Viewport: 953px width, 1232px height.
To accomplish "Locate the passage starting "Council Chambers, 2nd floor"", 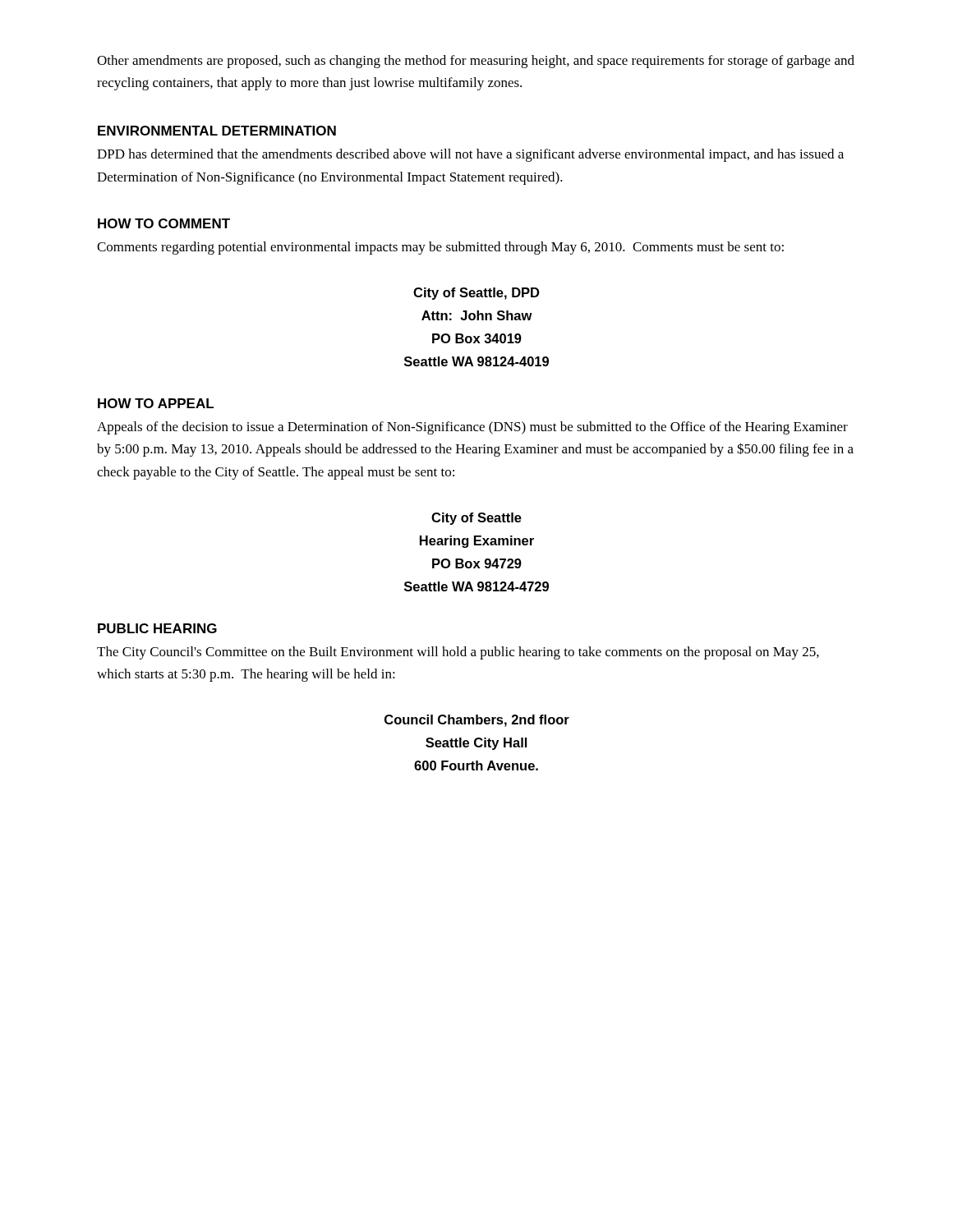I will tap(476, 743).
